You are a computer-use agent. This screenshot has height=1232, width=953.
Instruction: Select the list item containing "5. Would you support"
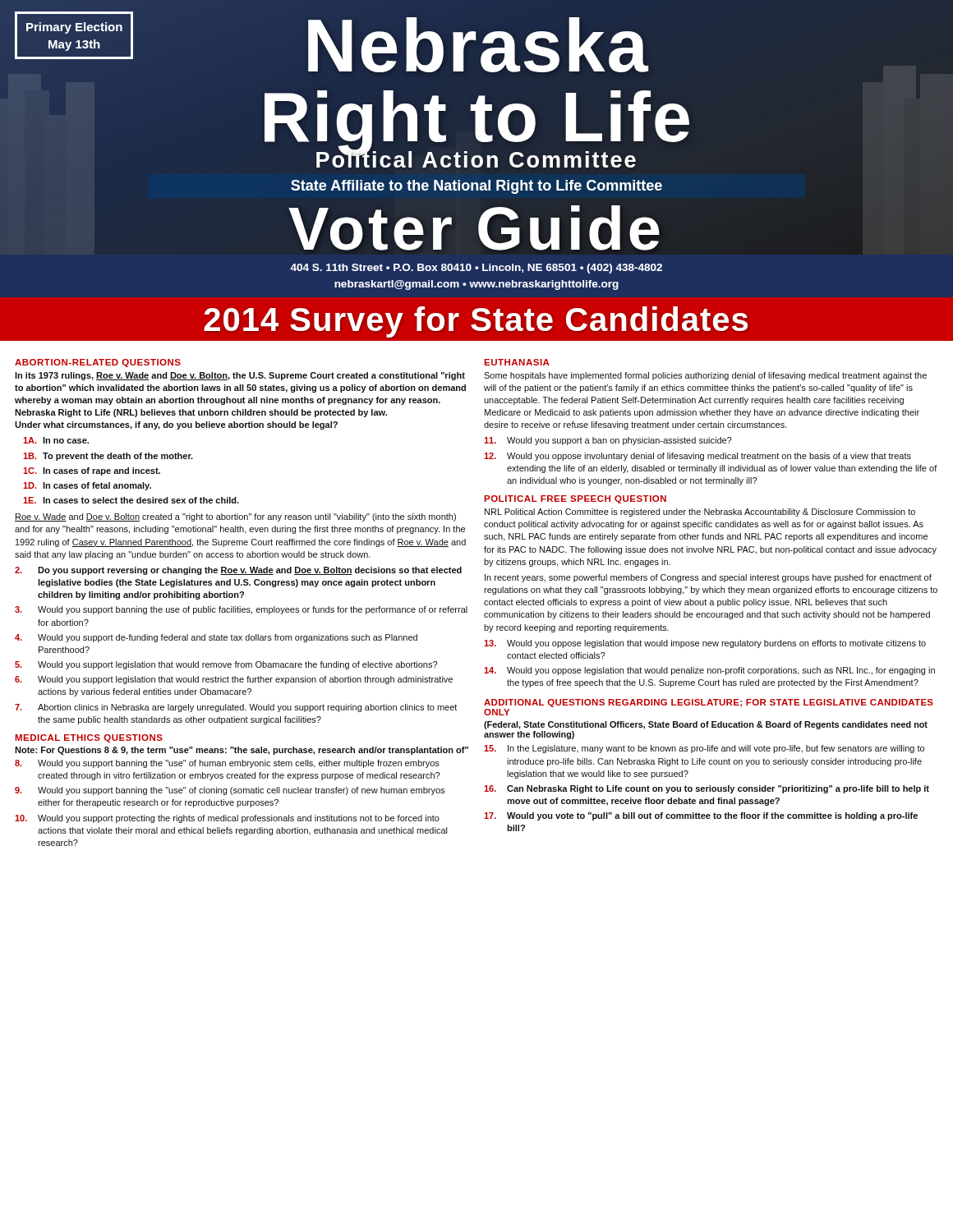coord(242,665)
